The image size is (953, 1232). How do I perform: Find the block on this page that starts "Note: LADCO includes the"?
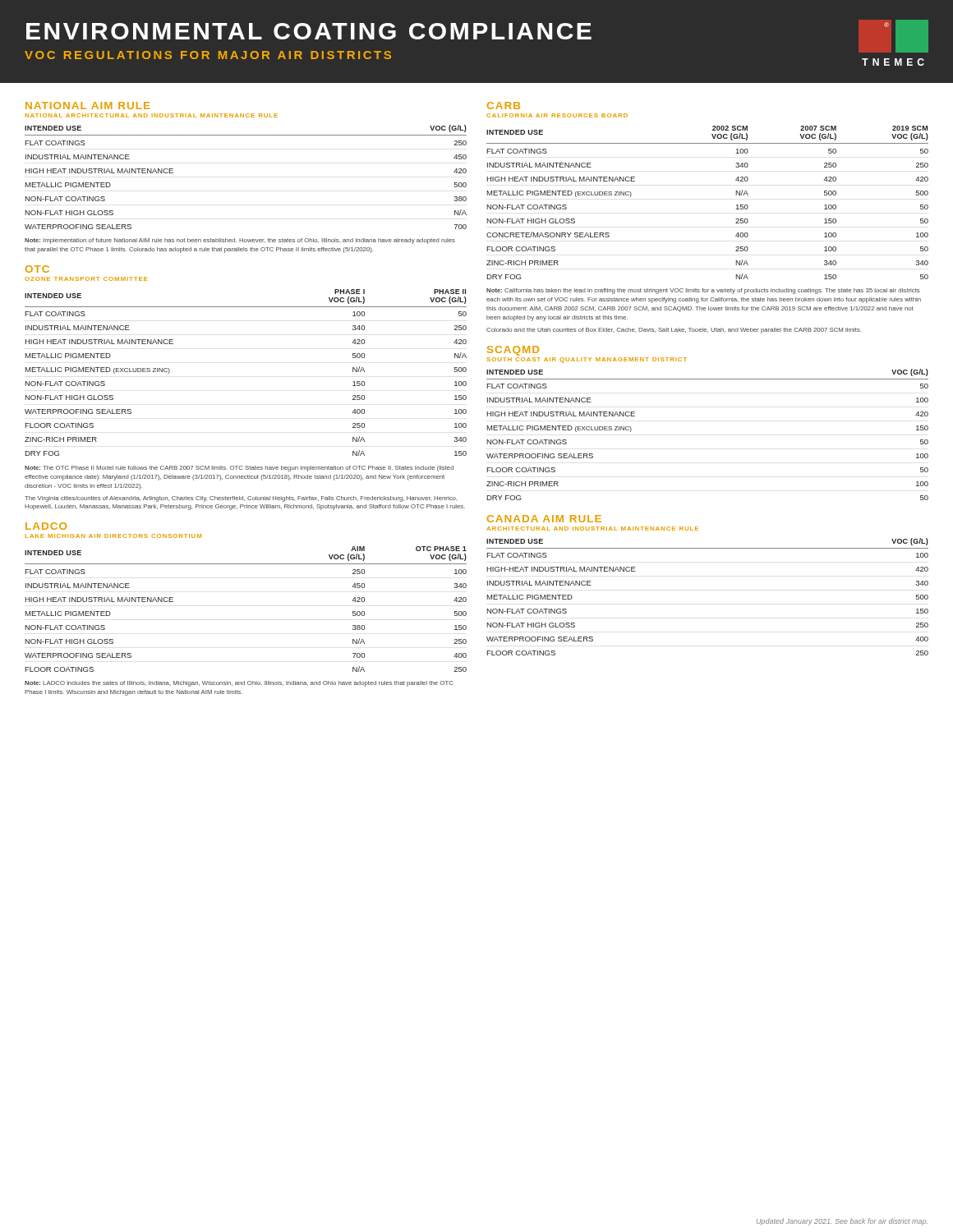[239, 688]
